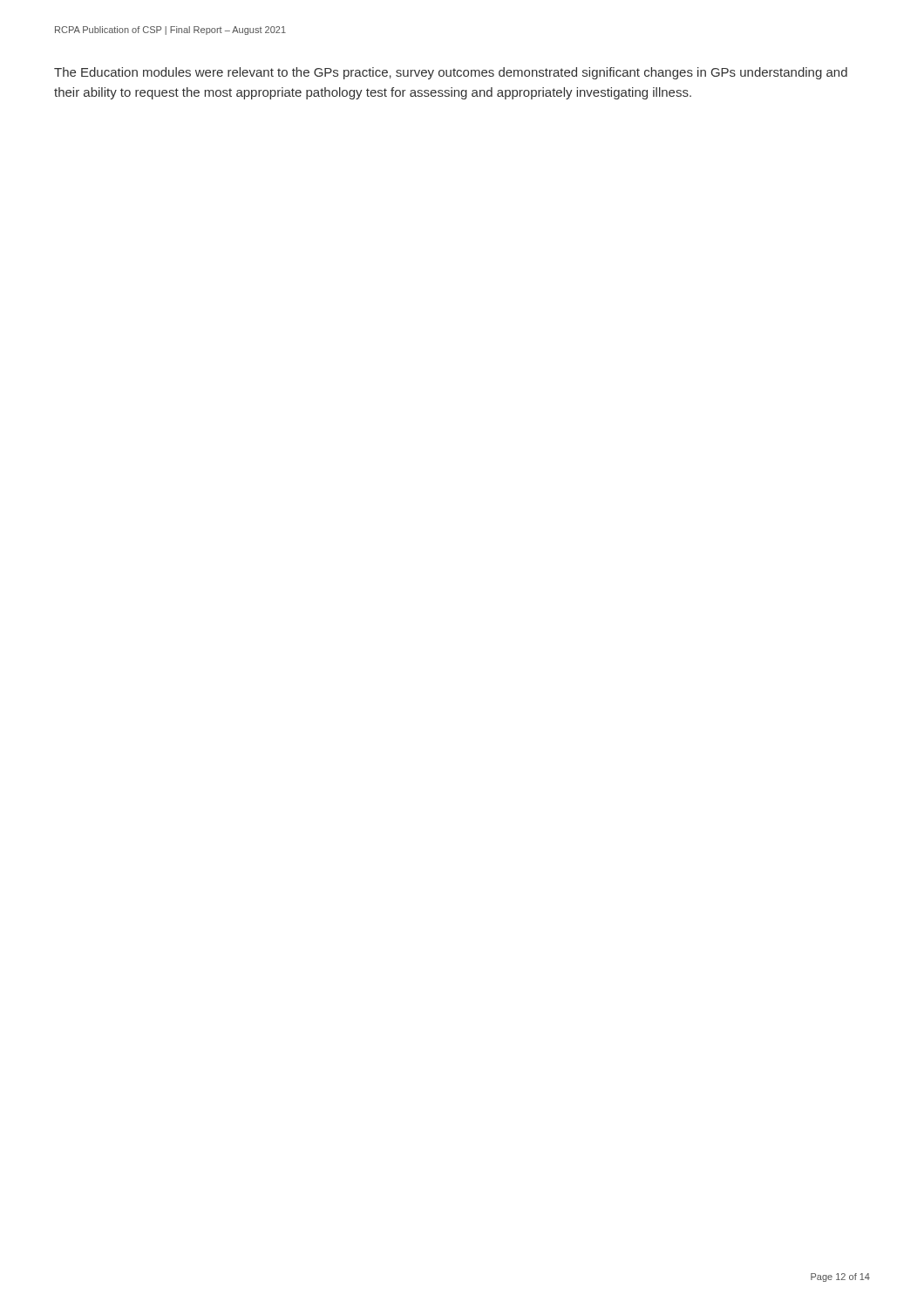The width and height of the screenshot is (924, 1308).
Task: Select the text block that reads "The Education modules were relevant to the"
Action: click(x=451, y=82)
